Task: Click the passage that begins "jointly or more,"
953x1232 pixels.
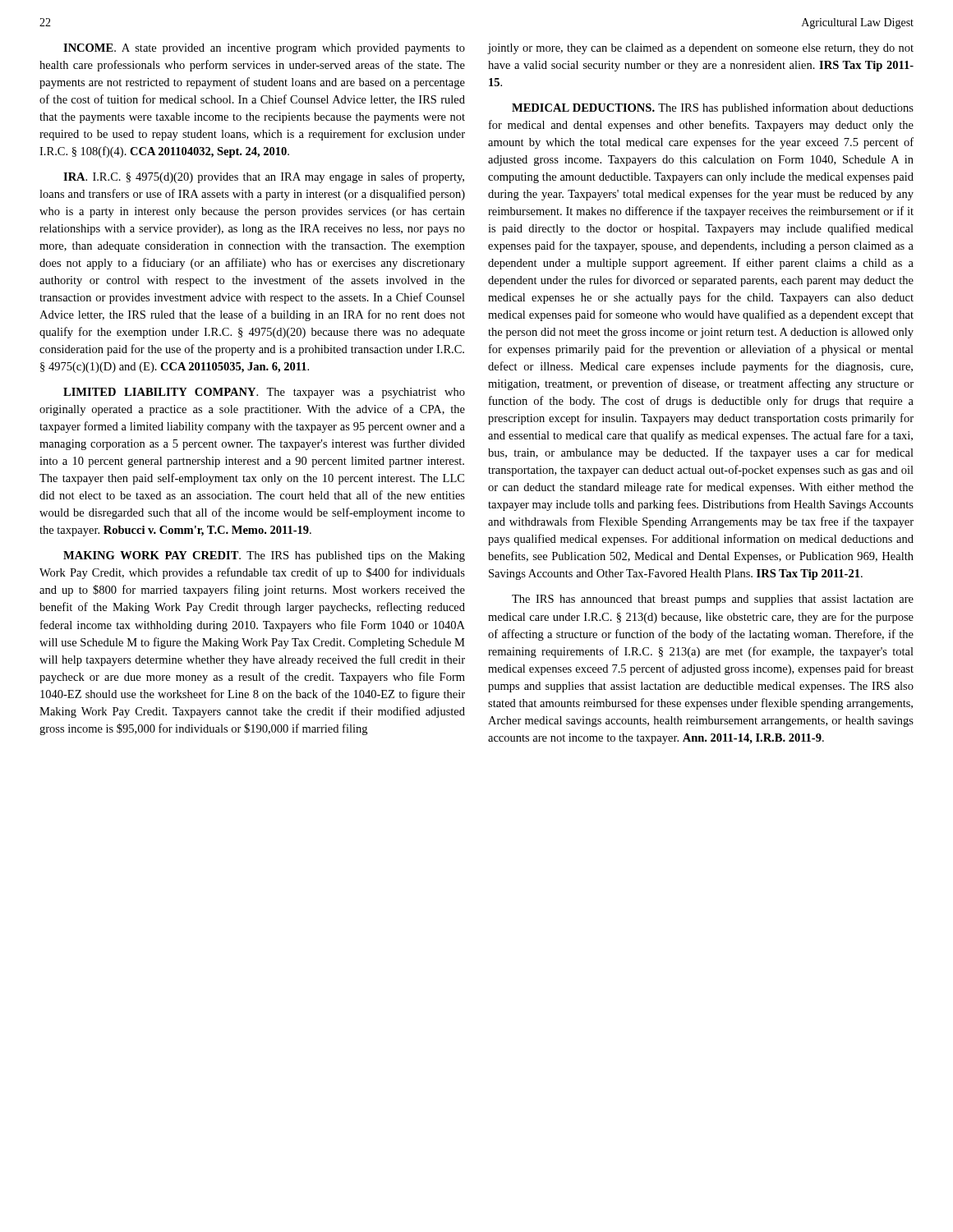Action: coord(701,65)
